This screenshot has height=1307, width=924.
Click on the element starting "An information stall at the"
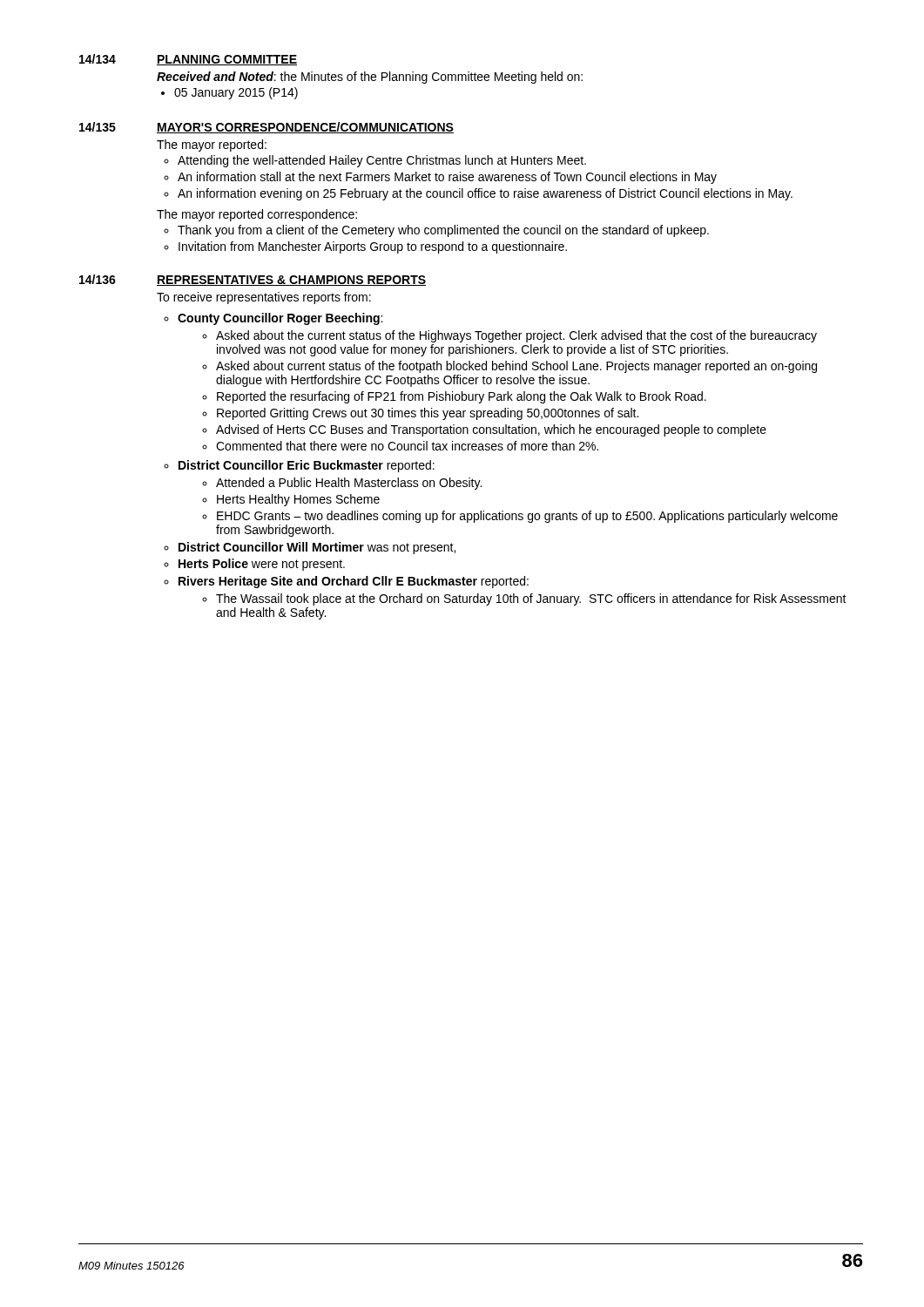(447, 177)
